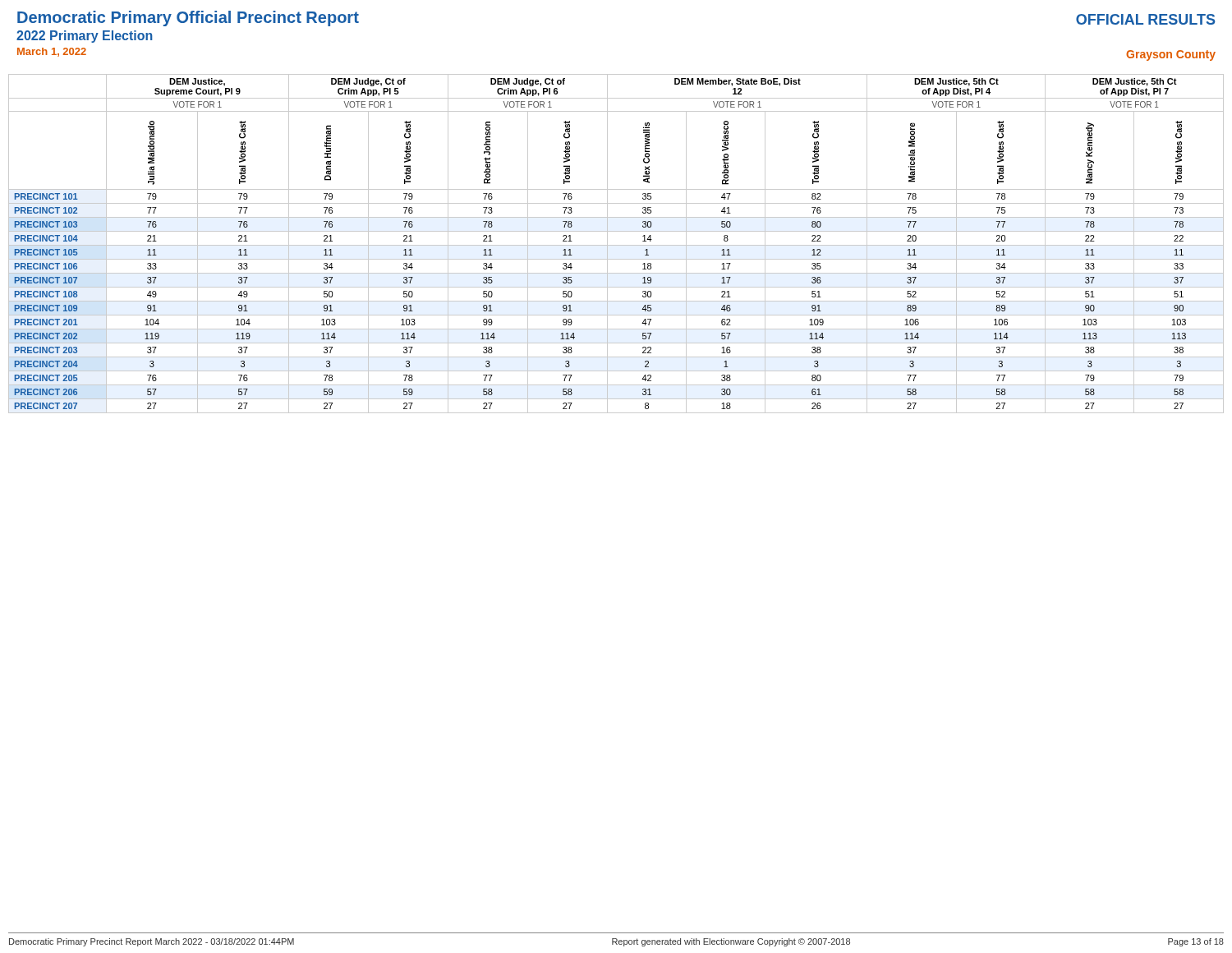Point to the text starting "Grayson County"
The width and height of the screenshot is (1232, 953).
[x=1171, y=54]
